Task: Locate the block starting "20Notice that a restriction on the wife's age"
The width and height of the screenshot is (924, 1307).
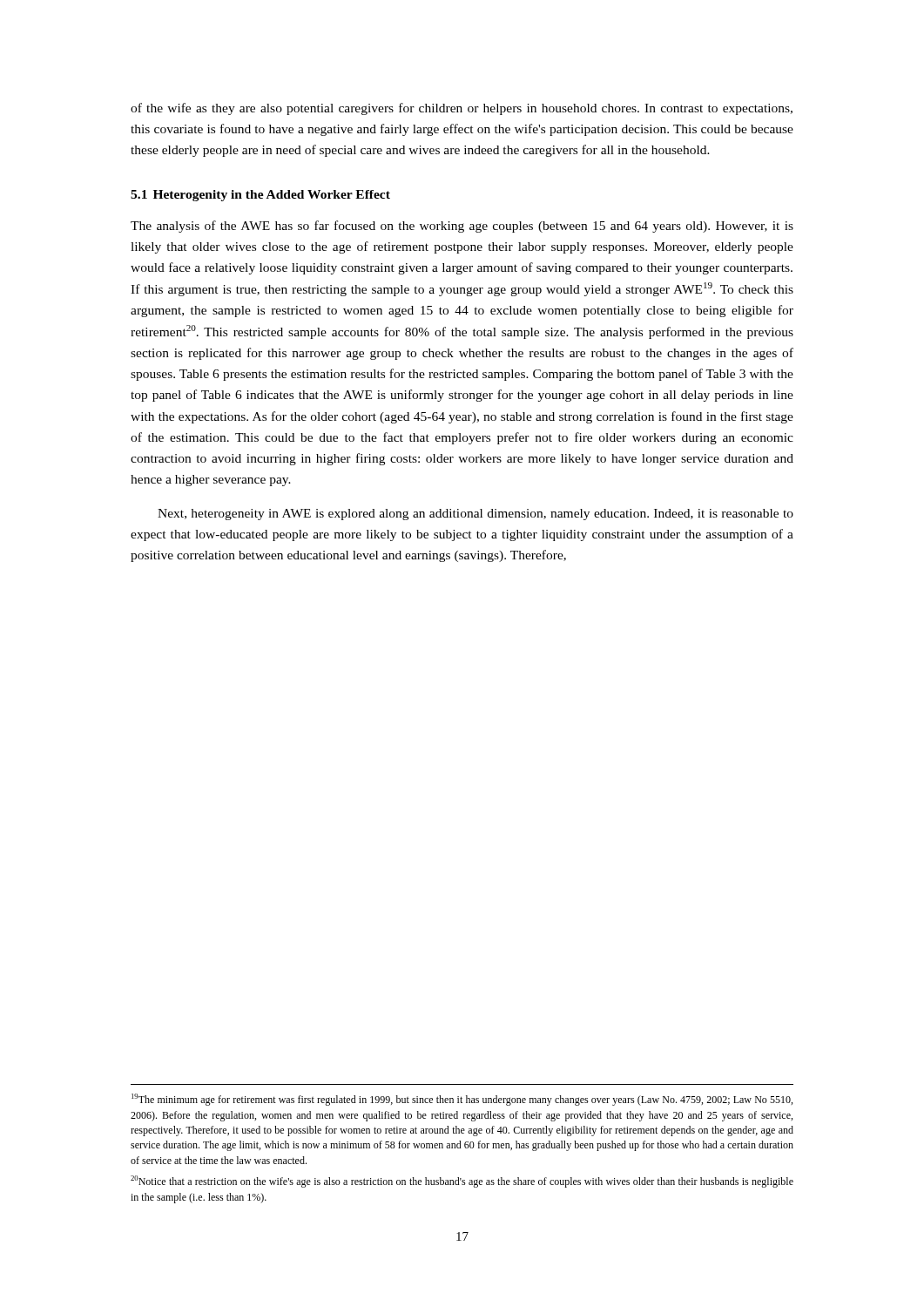Action: pyautogui.click(x=462, y=1188)
